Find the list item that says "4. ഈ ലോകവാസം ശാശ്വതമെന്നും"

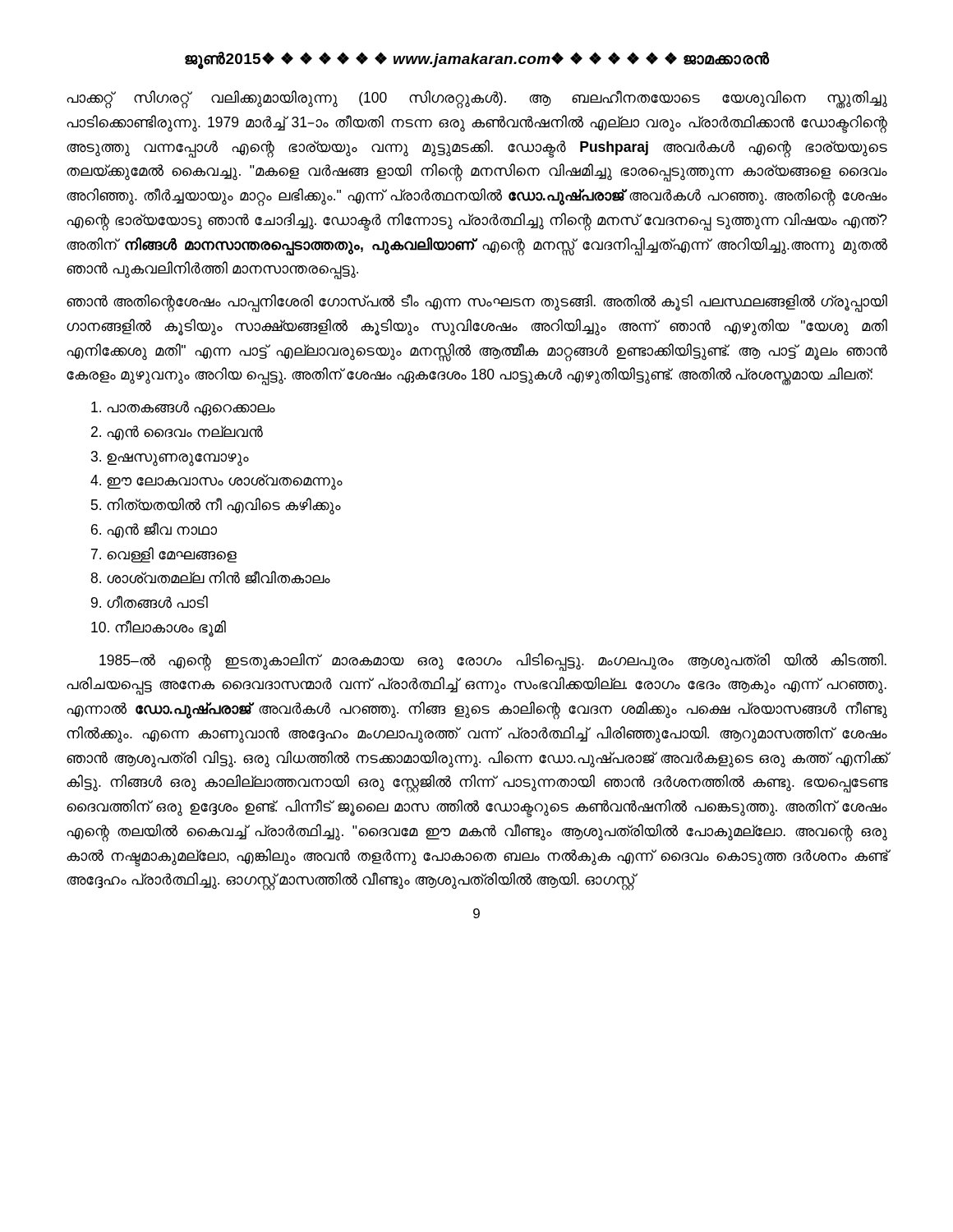(x=217, y=481)
